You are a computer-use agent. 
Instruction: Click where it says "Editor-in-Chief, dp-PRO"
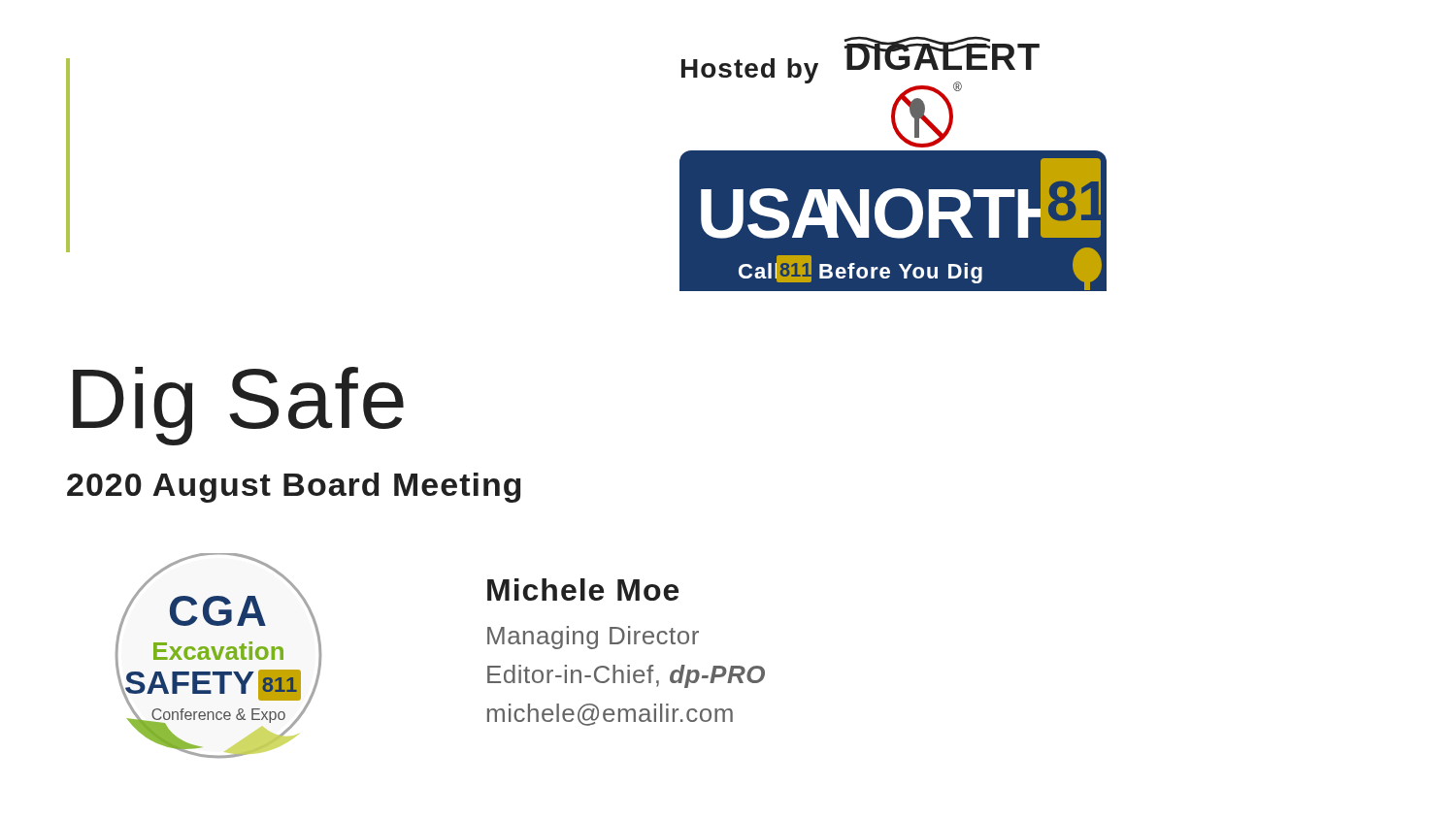pyautogui.click(x=625, y=674)
